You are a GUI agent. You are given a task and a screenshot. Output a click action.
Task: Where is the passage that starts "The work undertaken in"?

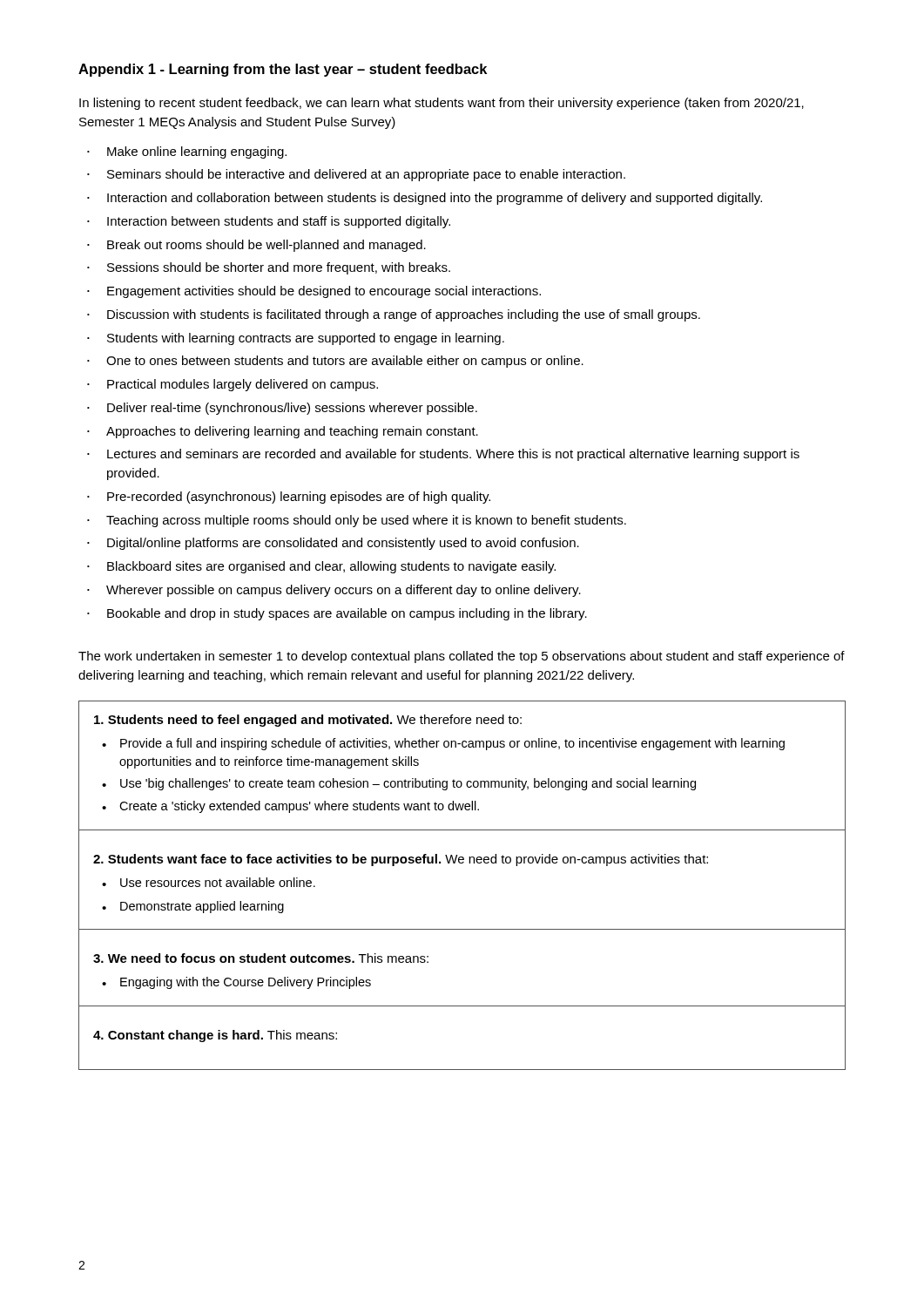point(461,665)
